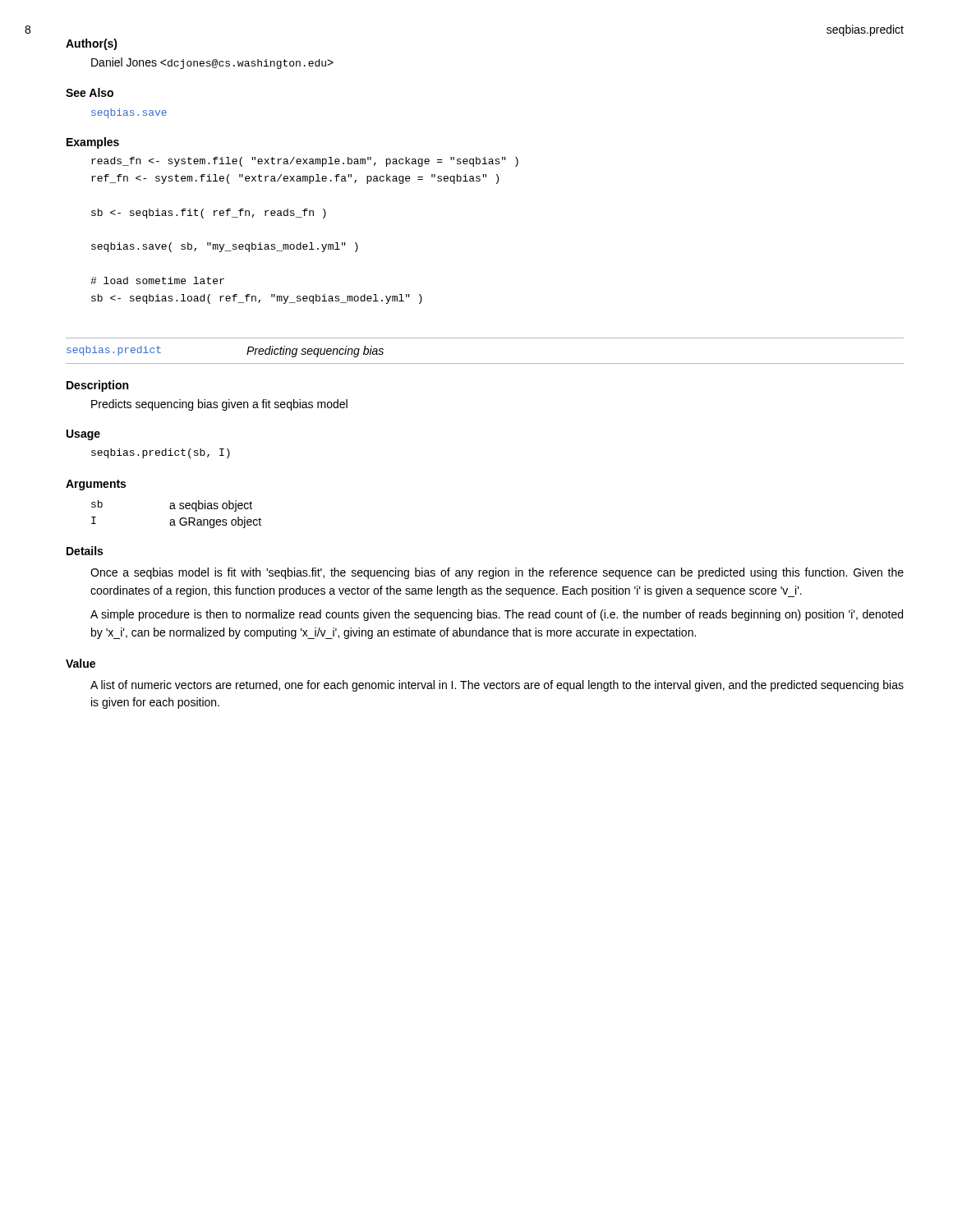Point to the passage starting "Daniel Jones"
The image size is (953, 1232).
[212, 63]
